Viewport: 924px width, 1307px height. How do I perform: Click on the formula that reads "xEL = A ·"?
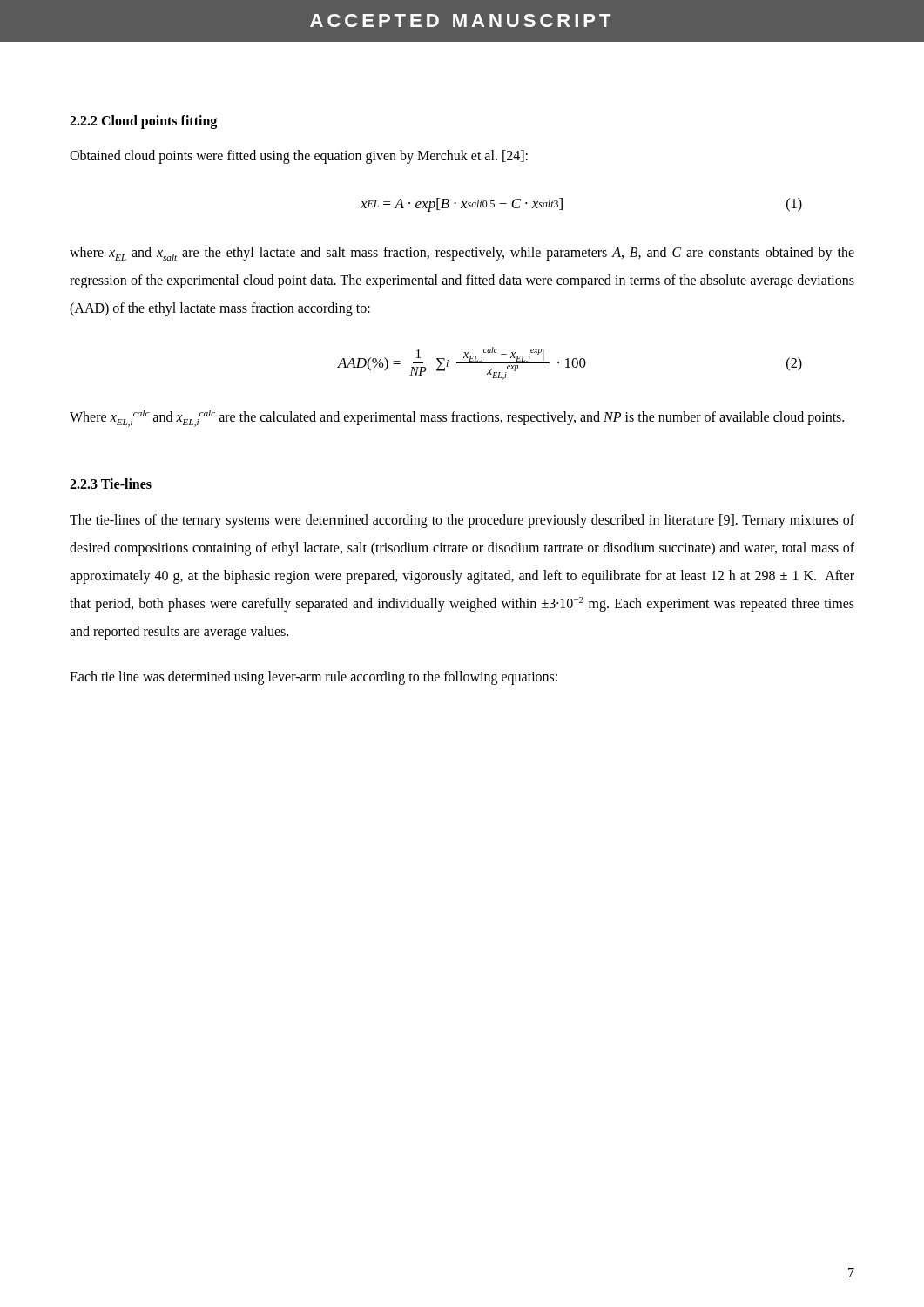pos(470,205)
